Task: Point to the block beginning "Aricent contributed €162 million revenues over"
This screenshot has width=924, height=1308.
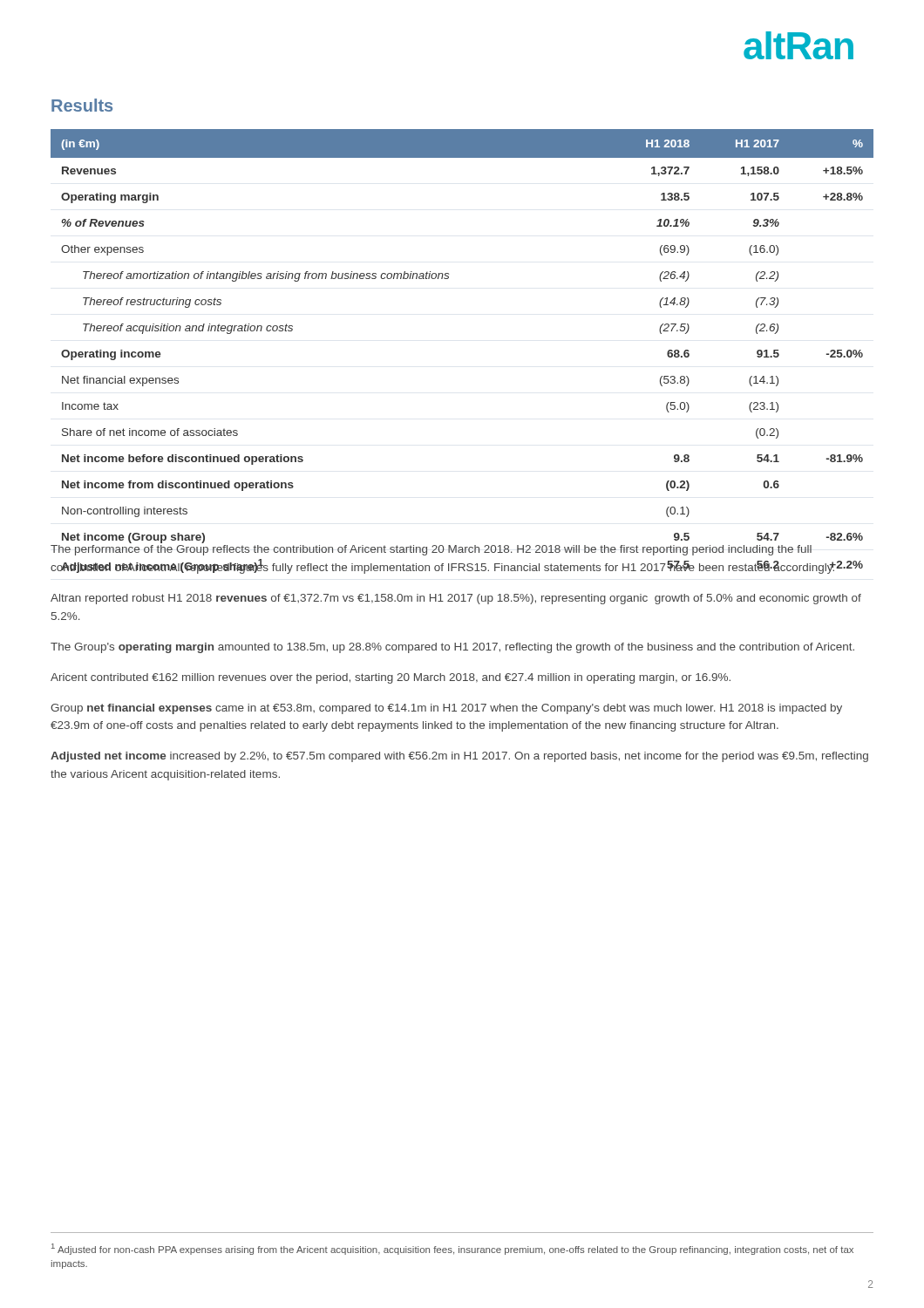Action: 462,678
